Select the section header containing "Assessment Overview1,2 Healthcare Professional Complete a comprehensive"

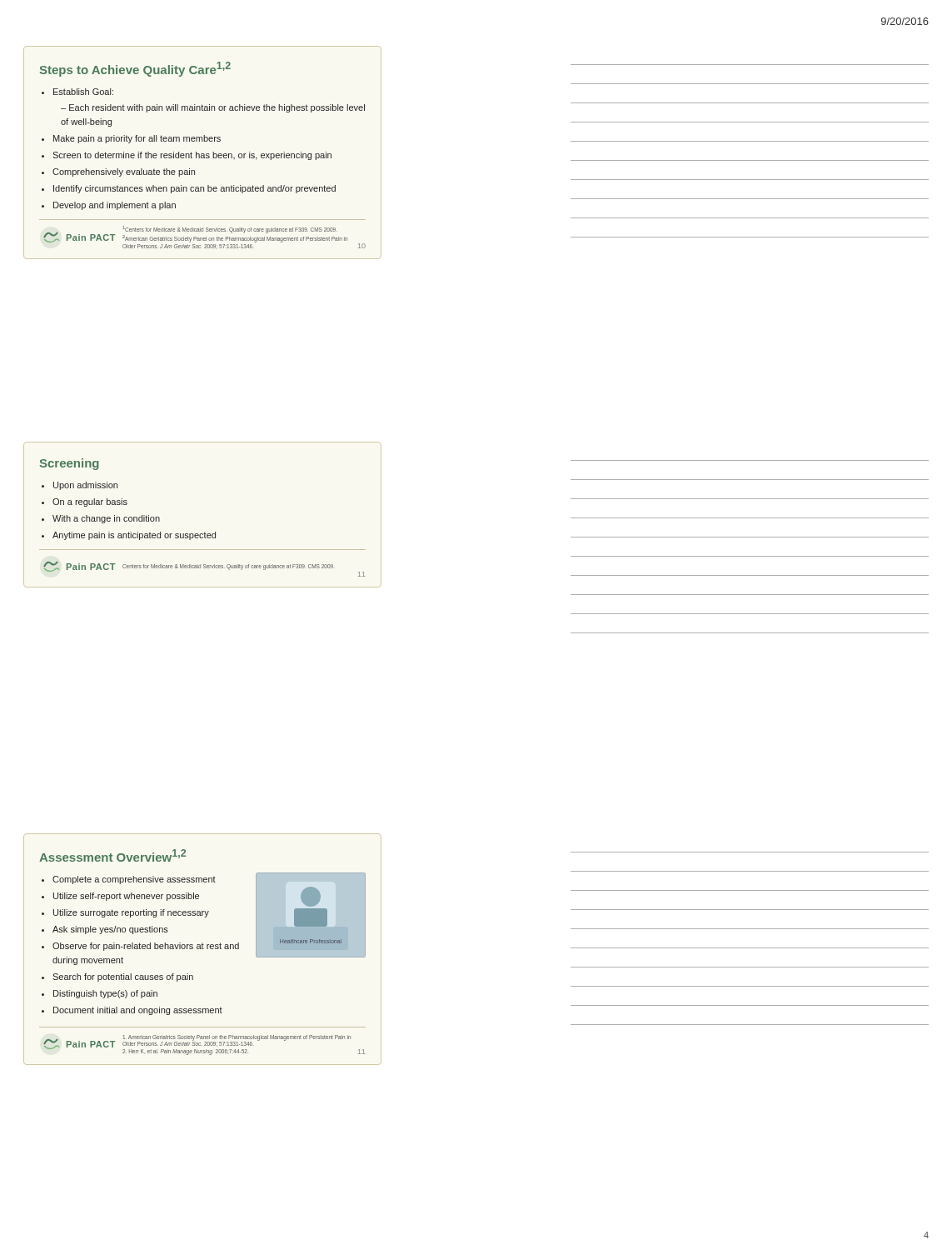[202, 952]
